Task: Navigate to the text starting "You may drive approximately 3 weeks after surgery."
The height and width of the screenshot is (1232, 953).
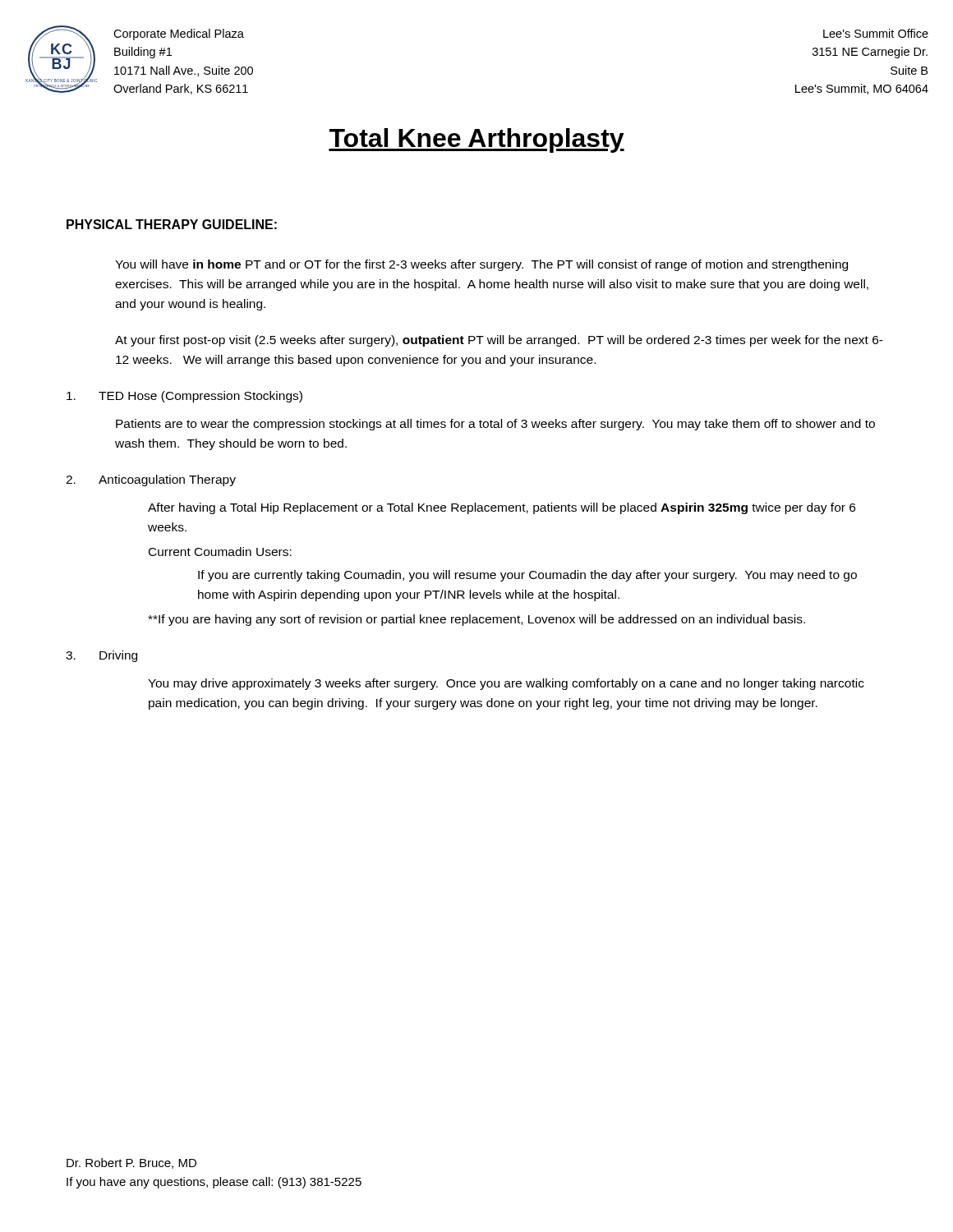Action: point(518,693)
